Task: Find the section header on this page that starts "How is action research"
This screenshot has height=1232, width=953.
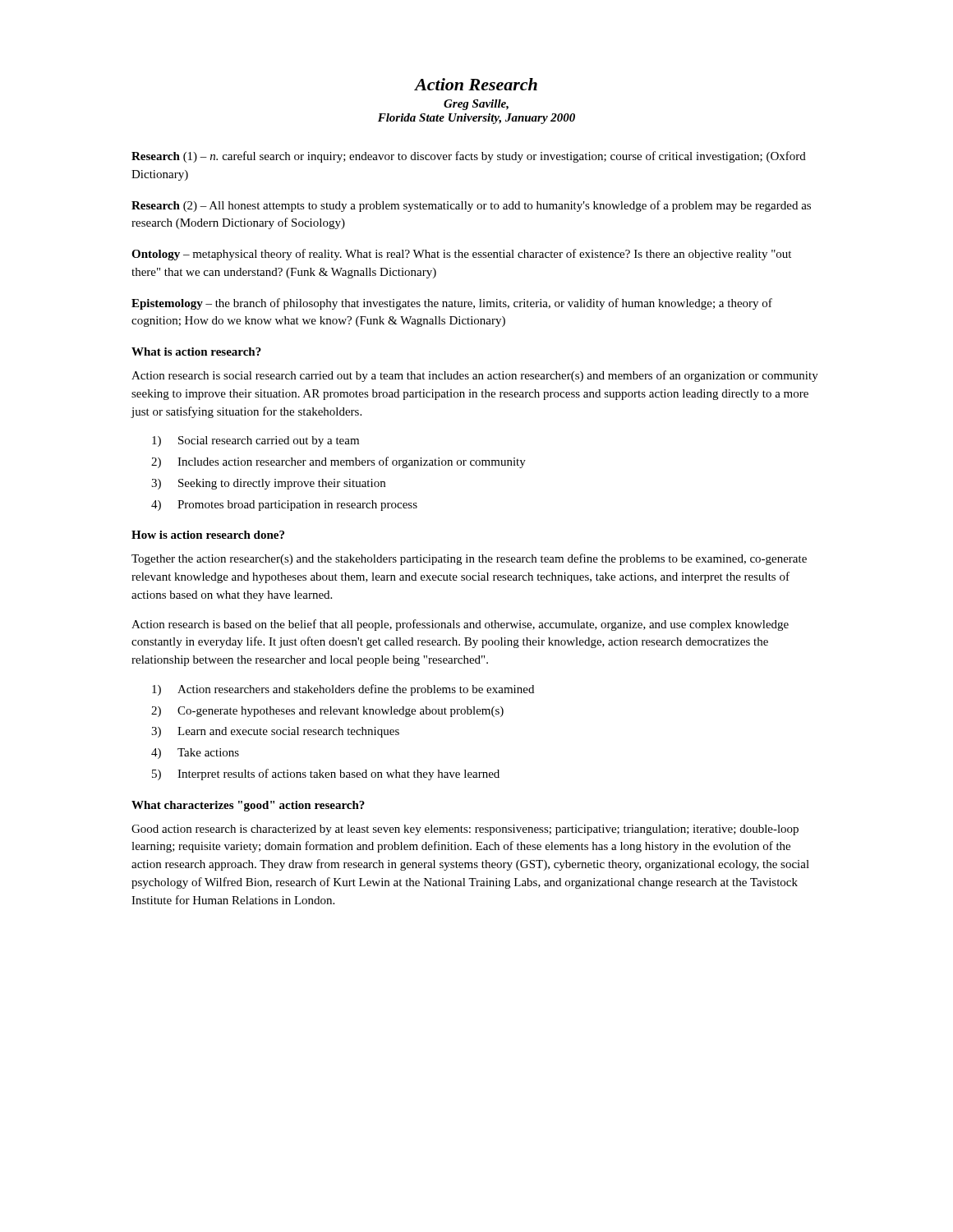Action: click(208, 535)
